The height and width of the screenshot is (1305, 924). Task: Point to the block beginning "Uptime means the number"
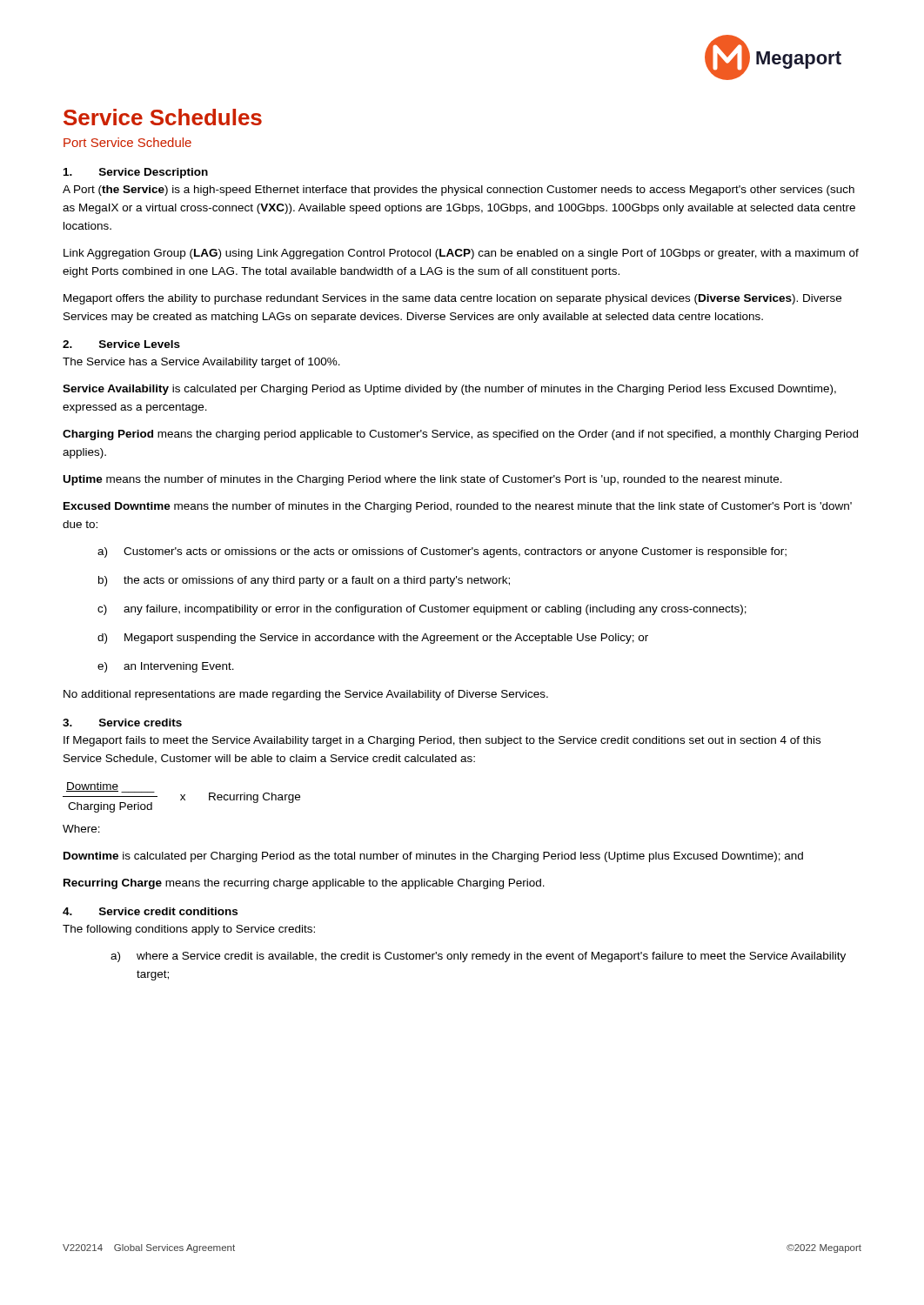[x=423, y=479]
